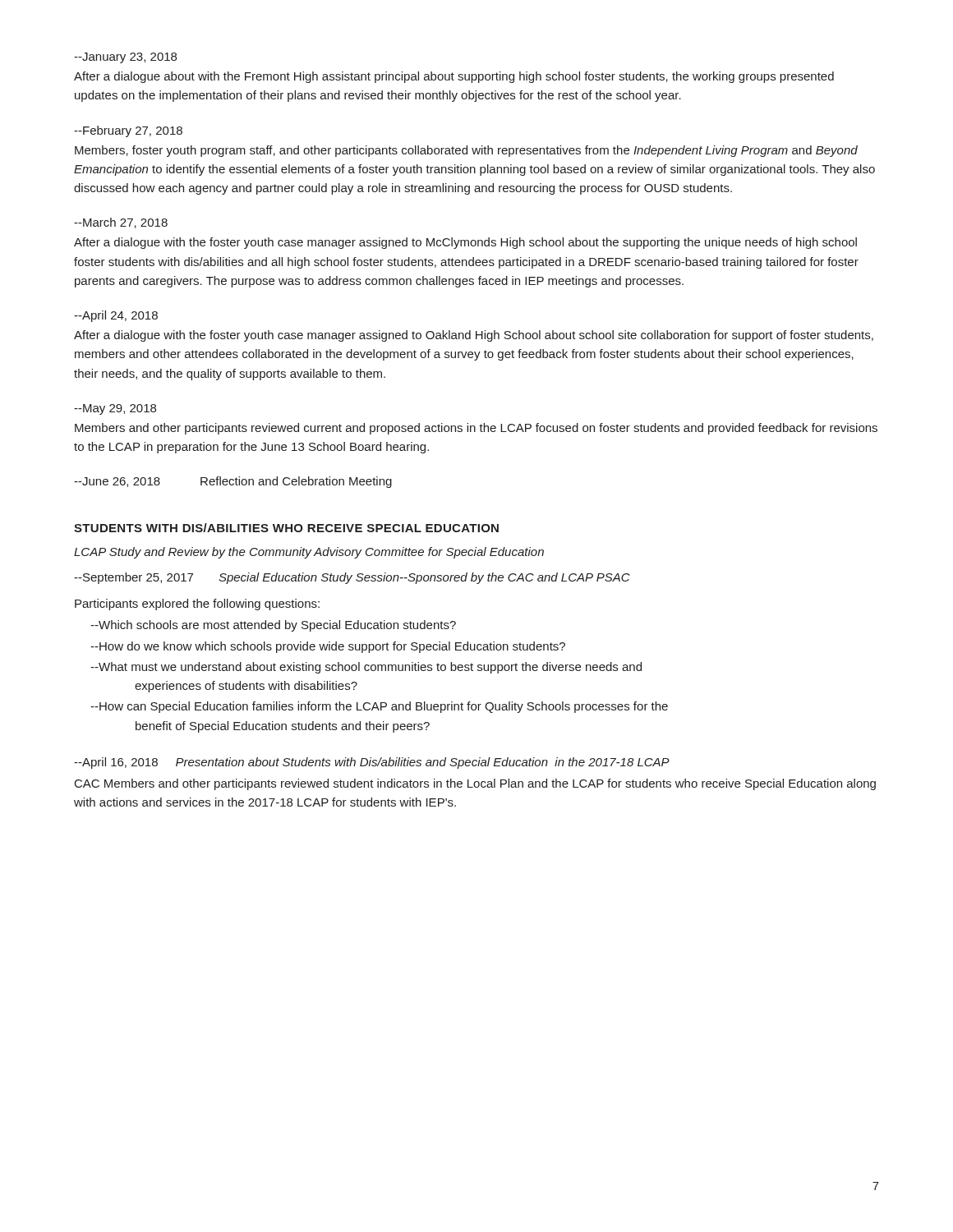Viewport: 953px width, 1232px height.
Task: Where does it say "--March 27, 2018"?
Action: (121, 222)
